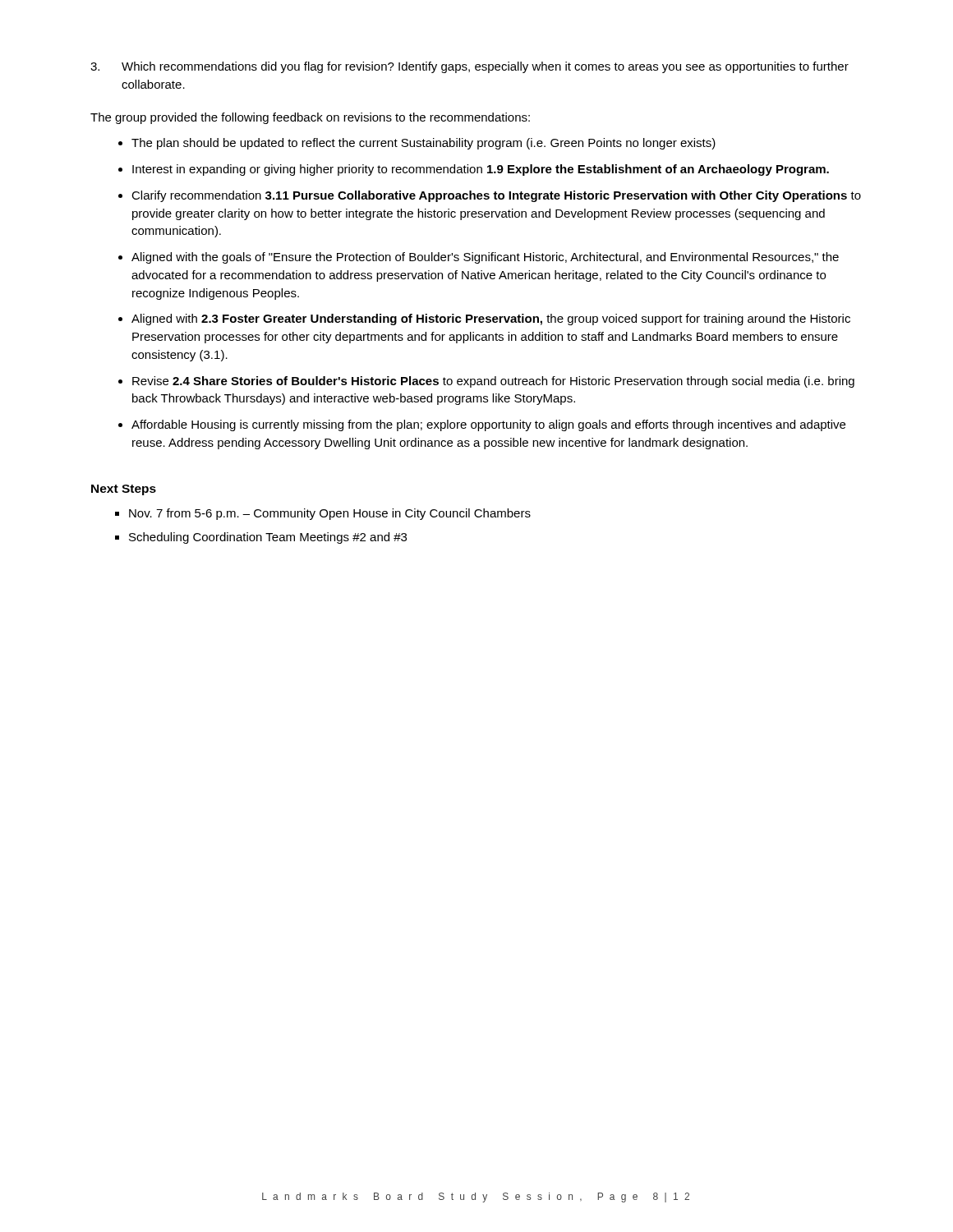
Task: Click the passage that begins "Aligned with the goals of "Ensure the Protection"
Action: (x=485, y=275)
